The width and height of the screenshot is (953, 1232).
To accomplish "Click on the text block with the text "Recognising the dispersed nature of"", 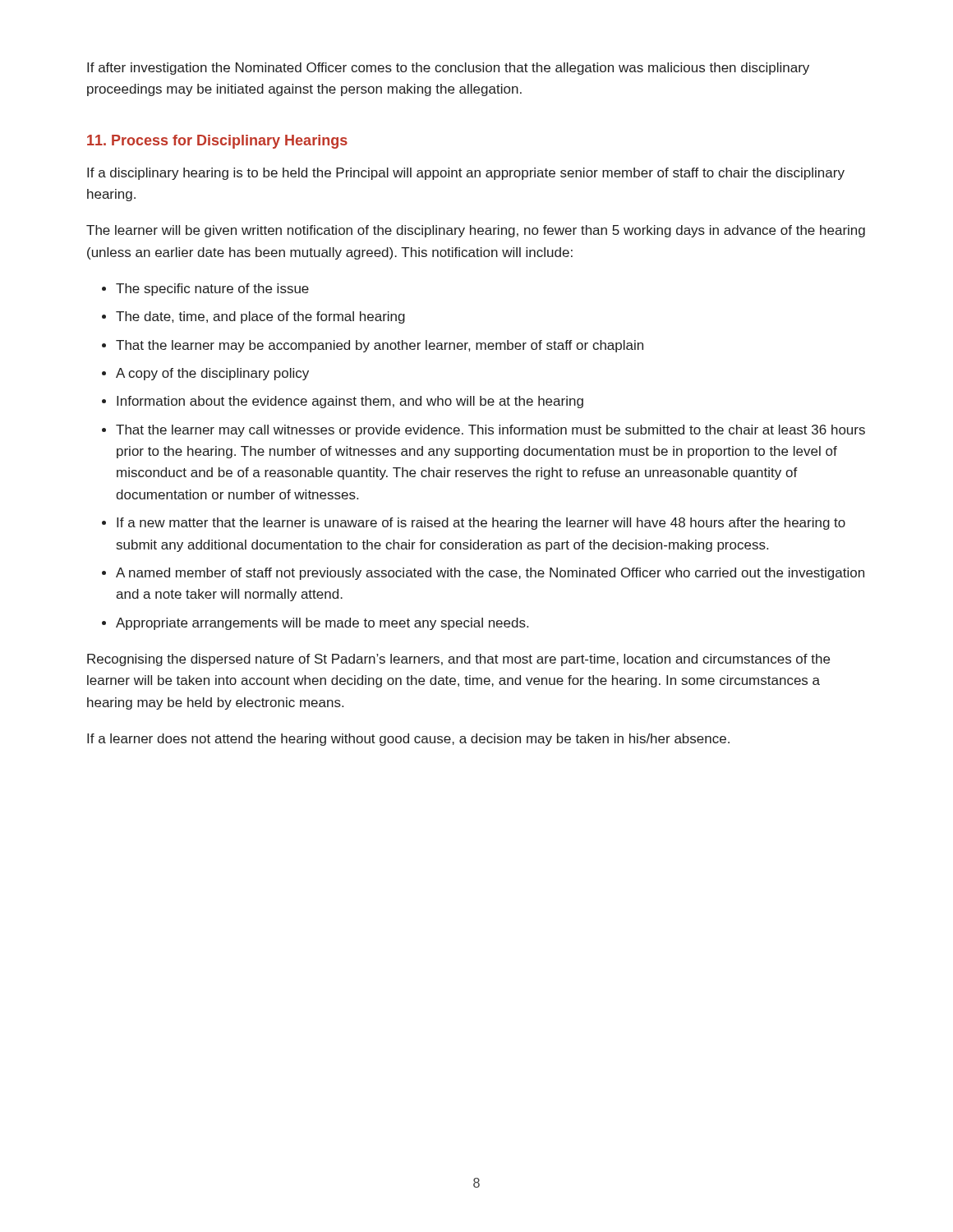I will pyautogui.click(x=458, y=681).
